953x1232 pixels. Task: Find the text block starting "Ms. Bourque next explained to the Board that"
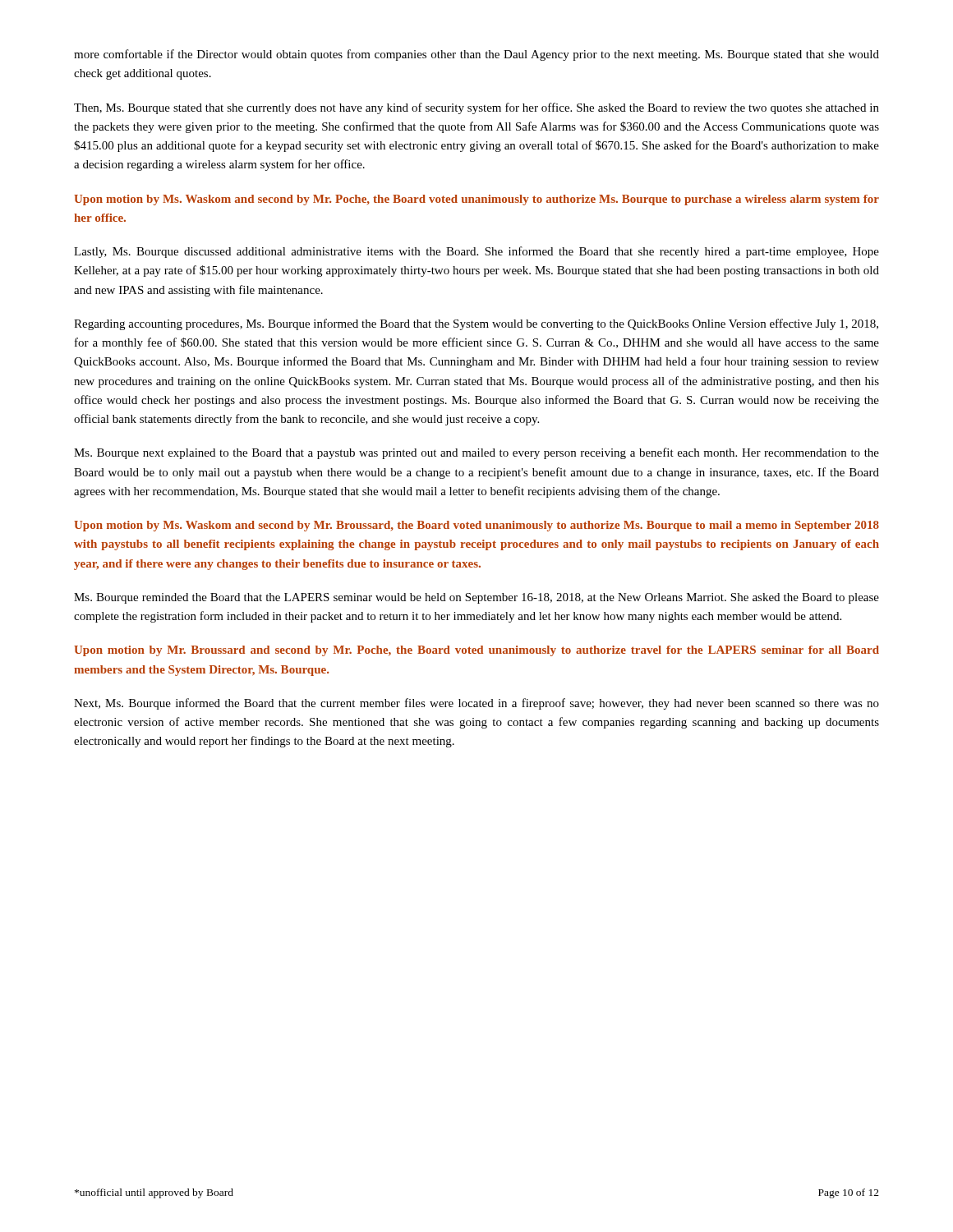(x=476, y=472)
